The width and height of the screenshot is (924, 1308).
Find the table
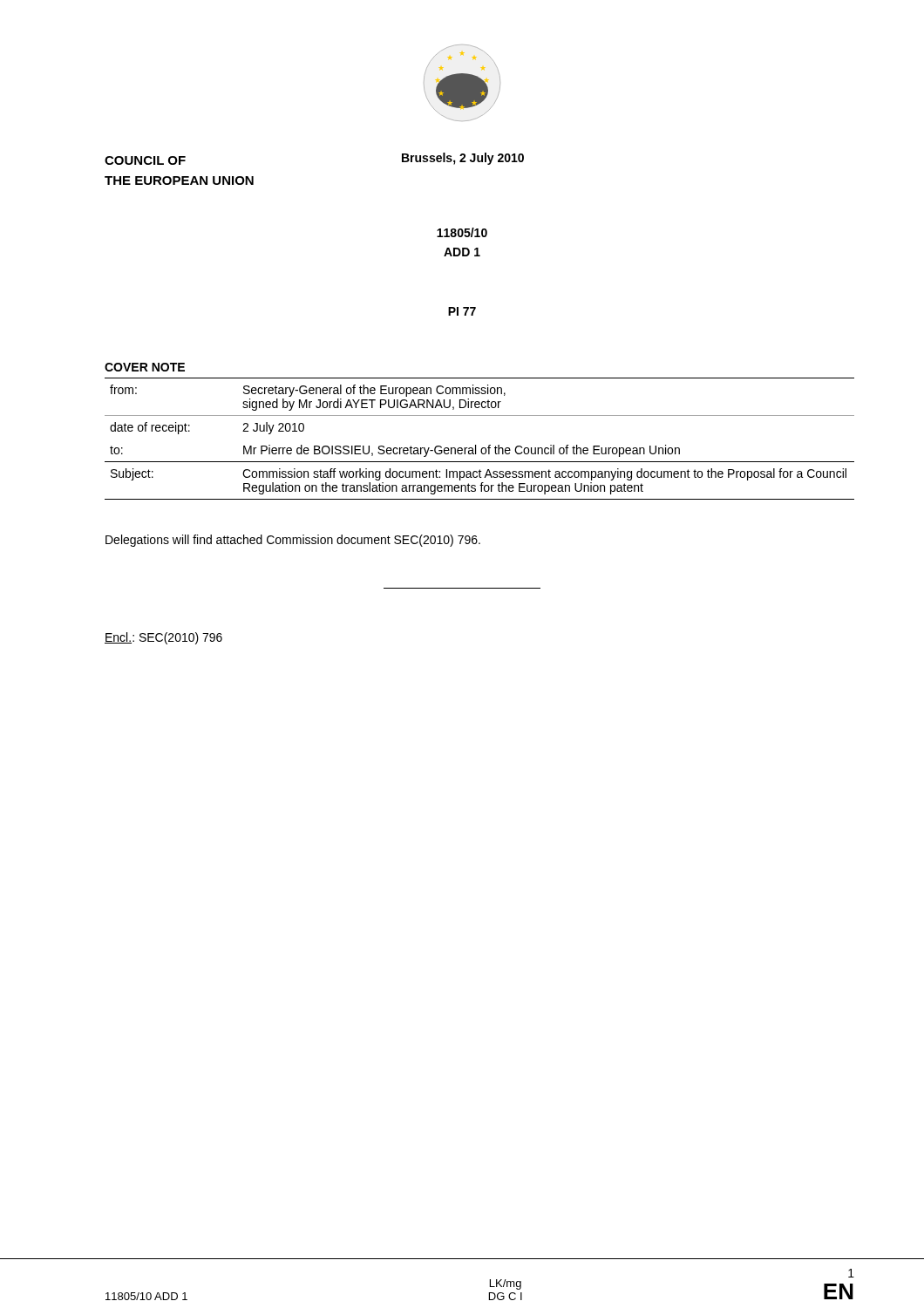[x=479, y=439]
